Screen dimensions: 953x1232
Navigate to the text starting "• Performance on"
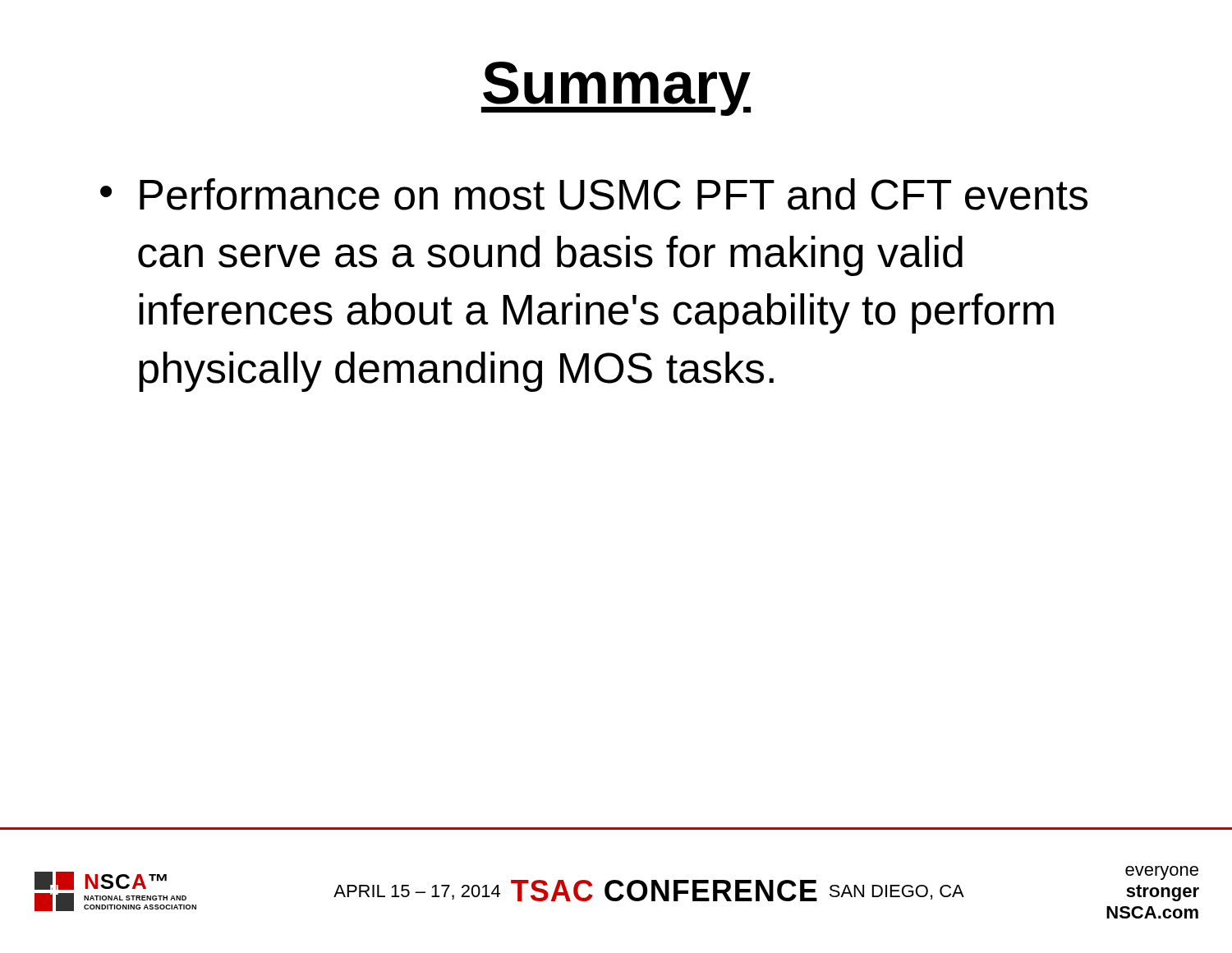coord(632,281)
